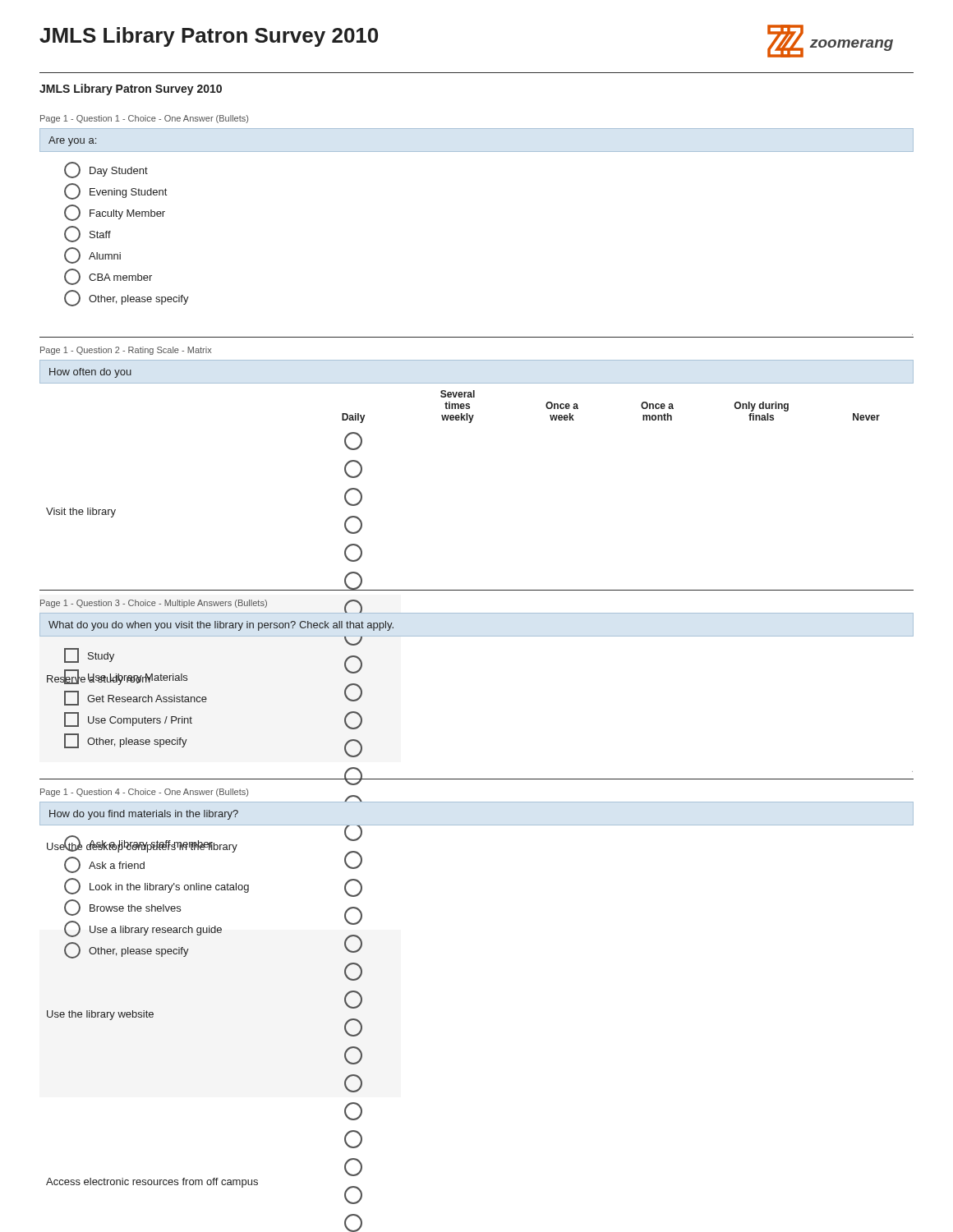Click on the list item that reads "Ask a friend"

[x=105, y=865]
